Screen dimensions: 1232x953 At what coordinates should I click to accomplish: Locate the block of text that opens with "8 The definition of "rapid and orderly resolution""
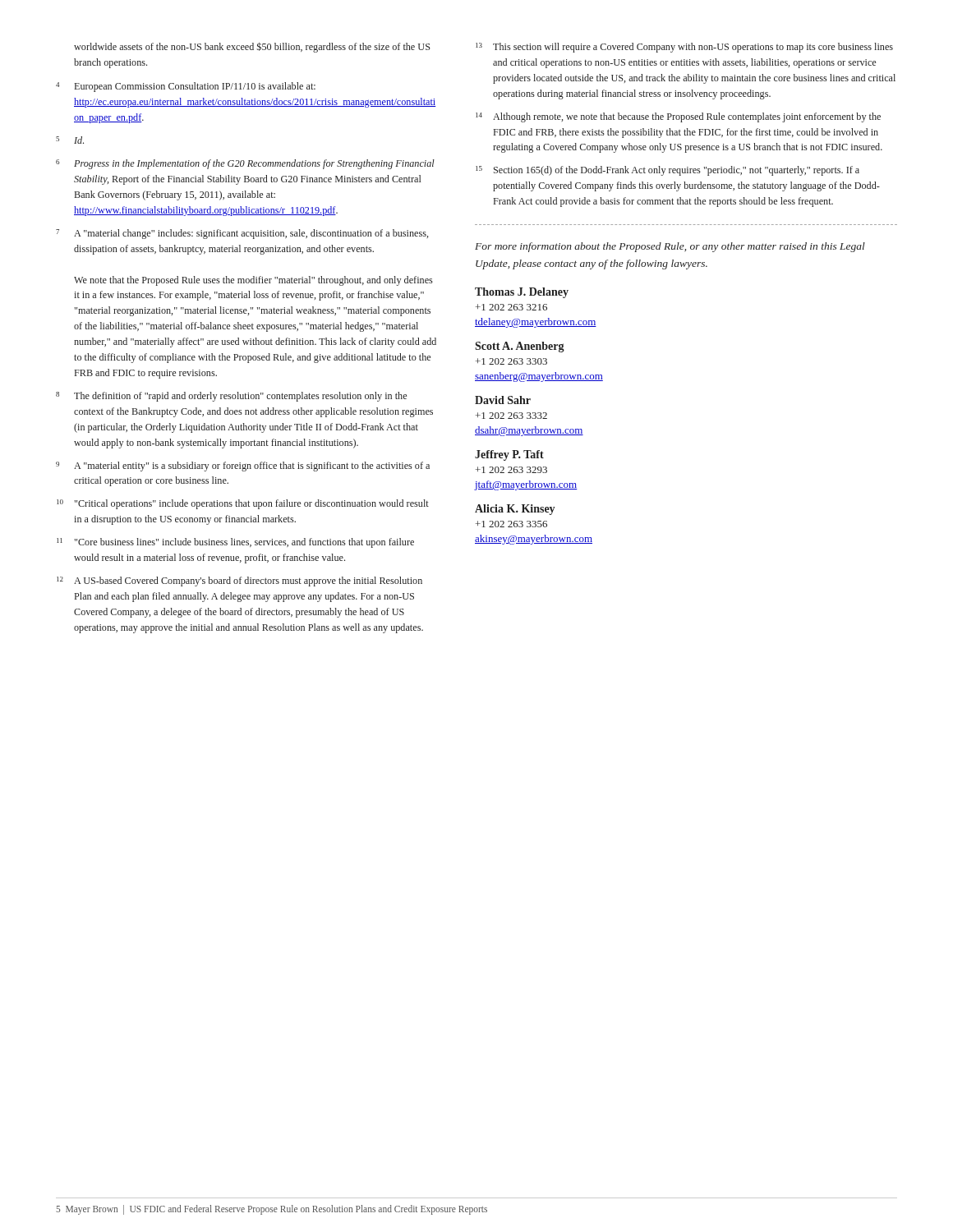tap(246, 419)
